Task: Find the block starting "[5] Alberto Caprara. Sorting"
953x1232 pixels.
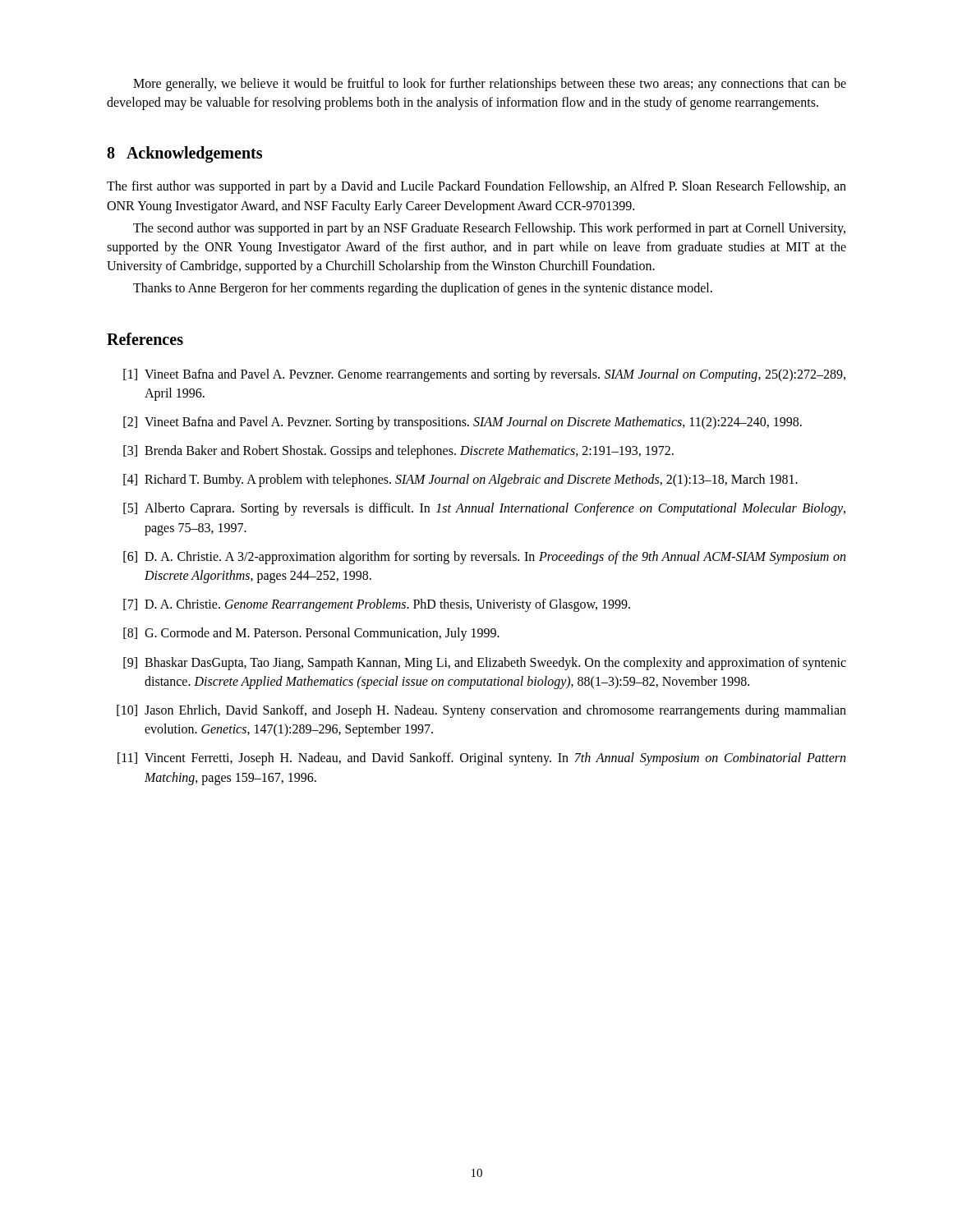Action: [x=476, y=518]
